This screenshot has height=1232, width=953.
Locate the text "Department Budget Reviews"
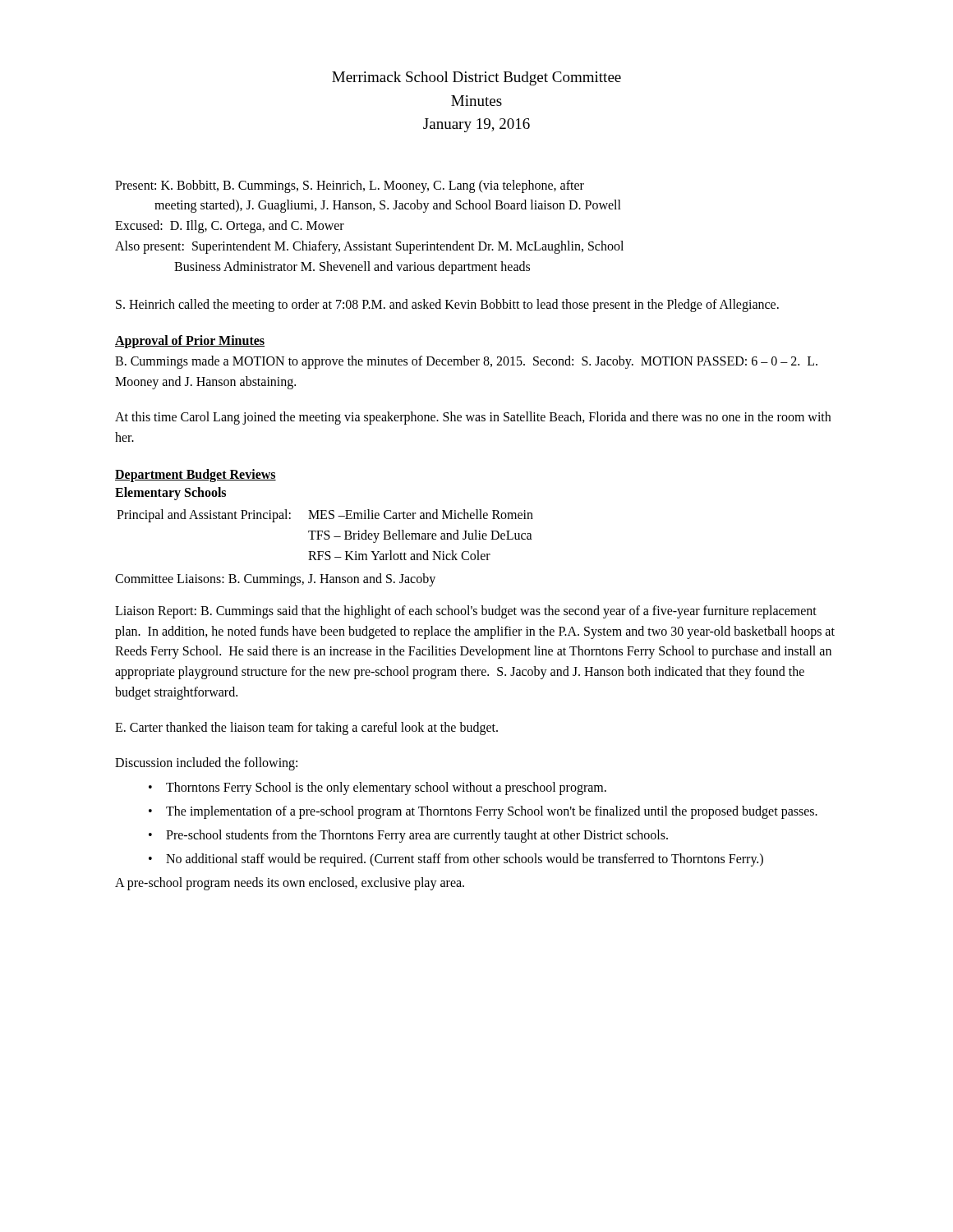coord(195,475)
